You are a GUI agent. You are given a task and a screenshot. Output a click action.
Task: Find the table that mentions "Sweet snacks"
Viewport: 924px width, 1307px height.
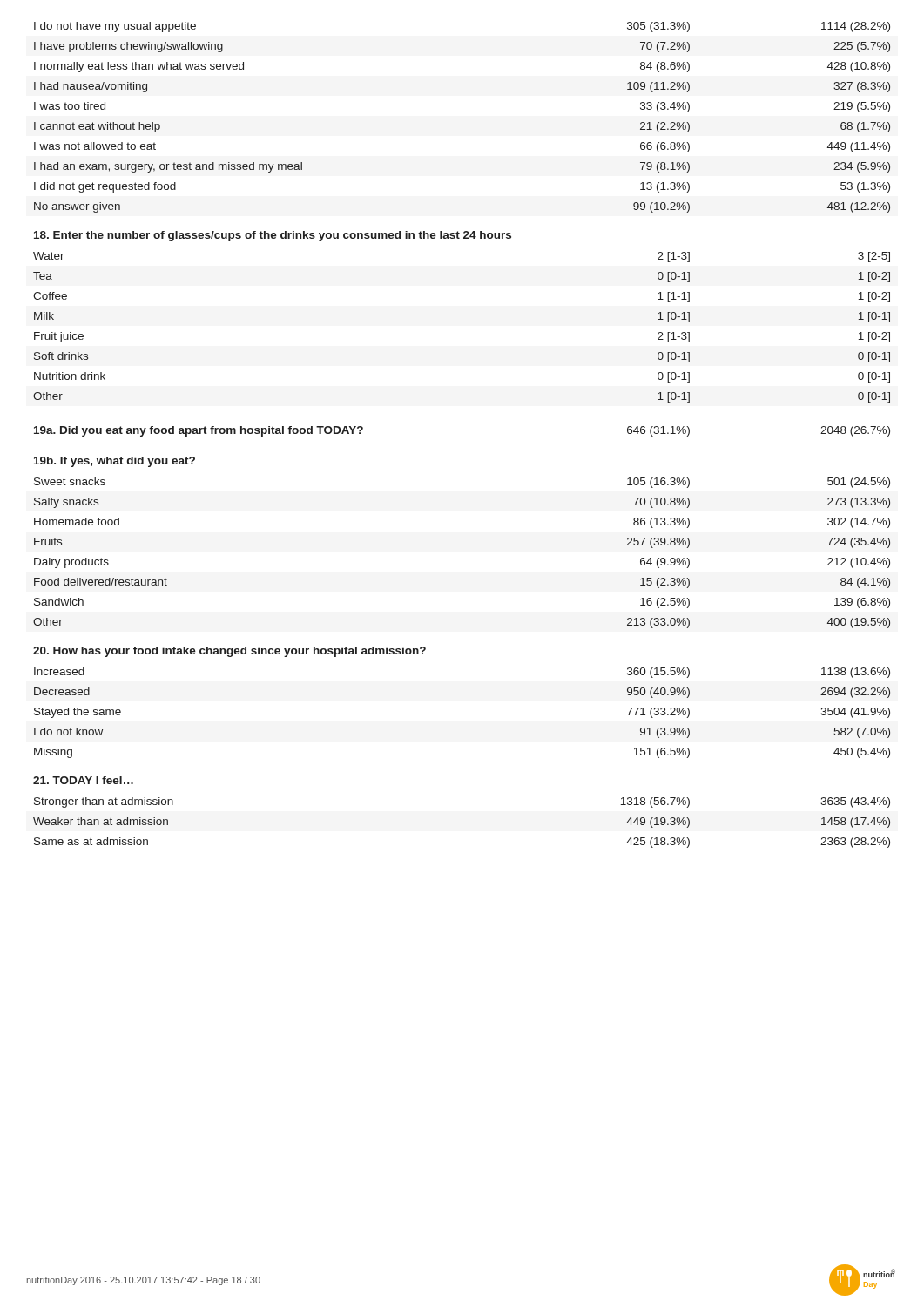[462, 552]
